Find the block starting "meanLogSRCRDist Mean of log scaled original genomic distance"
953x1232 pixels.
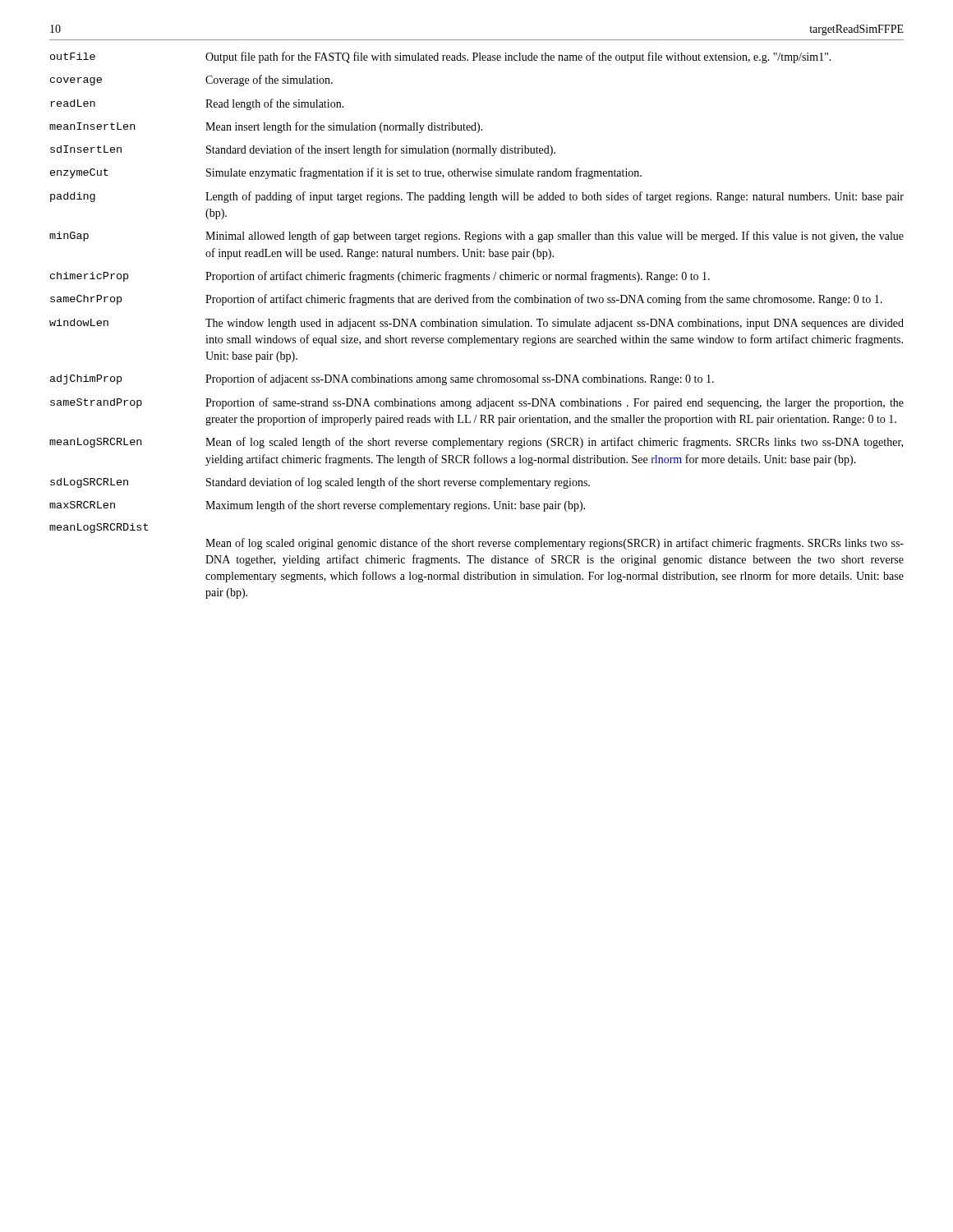coord(476,561)
